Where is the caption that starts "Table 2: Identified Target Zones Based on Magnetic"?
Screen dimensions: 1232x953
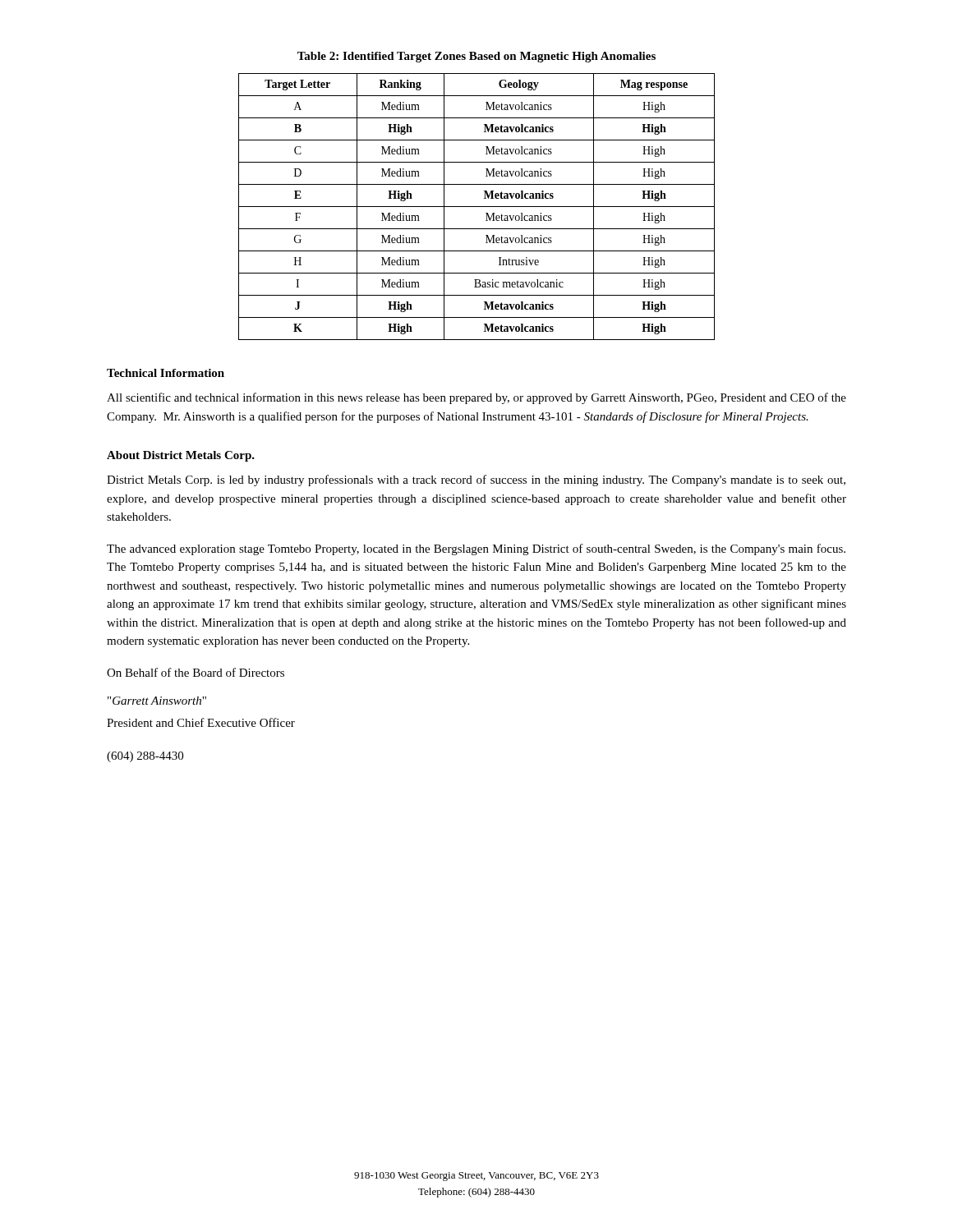point(476,56)
